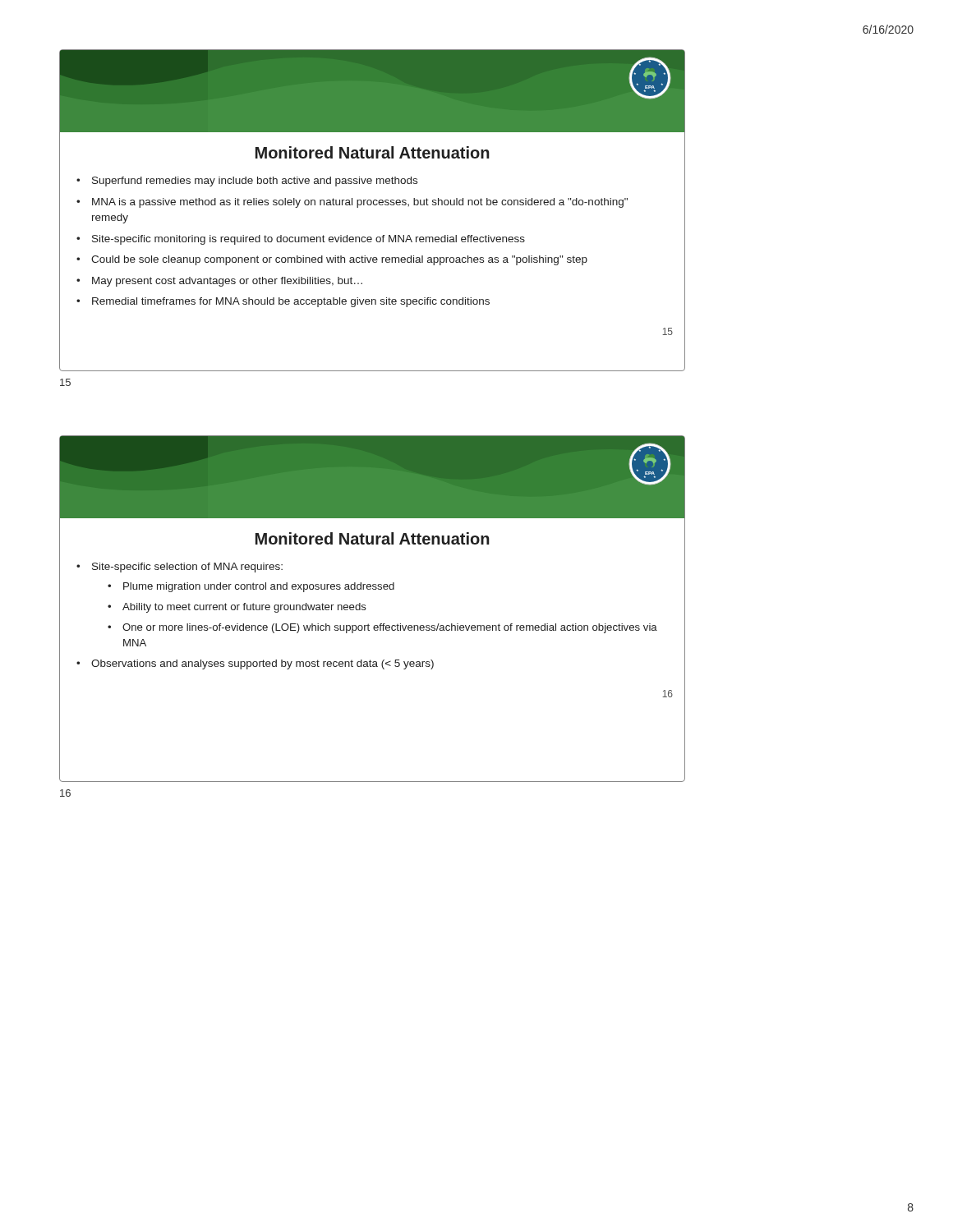
Task: Find the block on this page that starts "Ability to meet current or"
Action: pyautogui.click(x=244, y=606)
